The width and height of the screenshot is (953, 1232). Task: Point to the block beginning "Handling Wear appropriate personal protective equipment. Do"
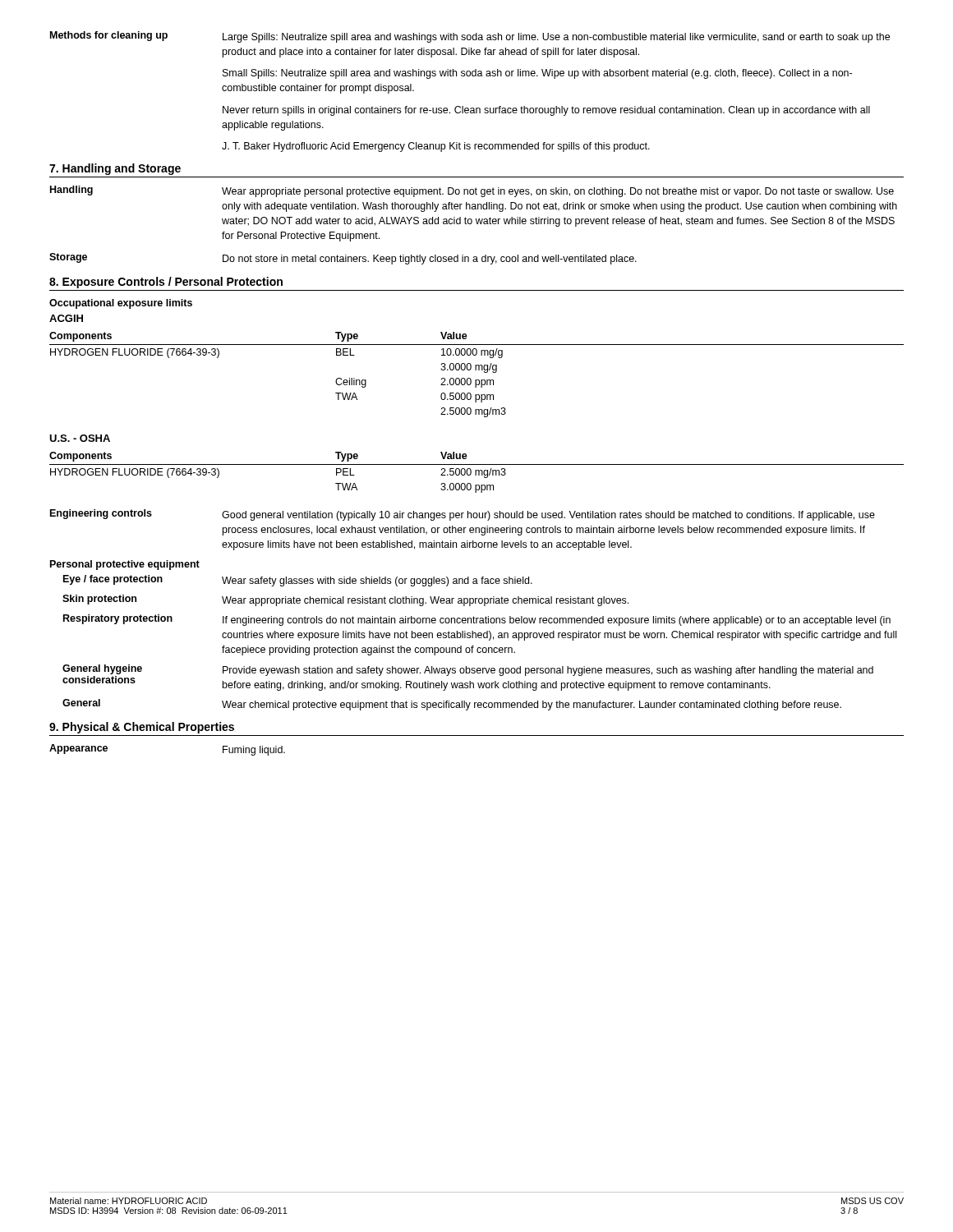[476, 214]
